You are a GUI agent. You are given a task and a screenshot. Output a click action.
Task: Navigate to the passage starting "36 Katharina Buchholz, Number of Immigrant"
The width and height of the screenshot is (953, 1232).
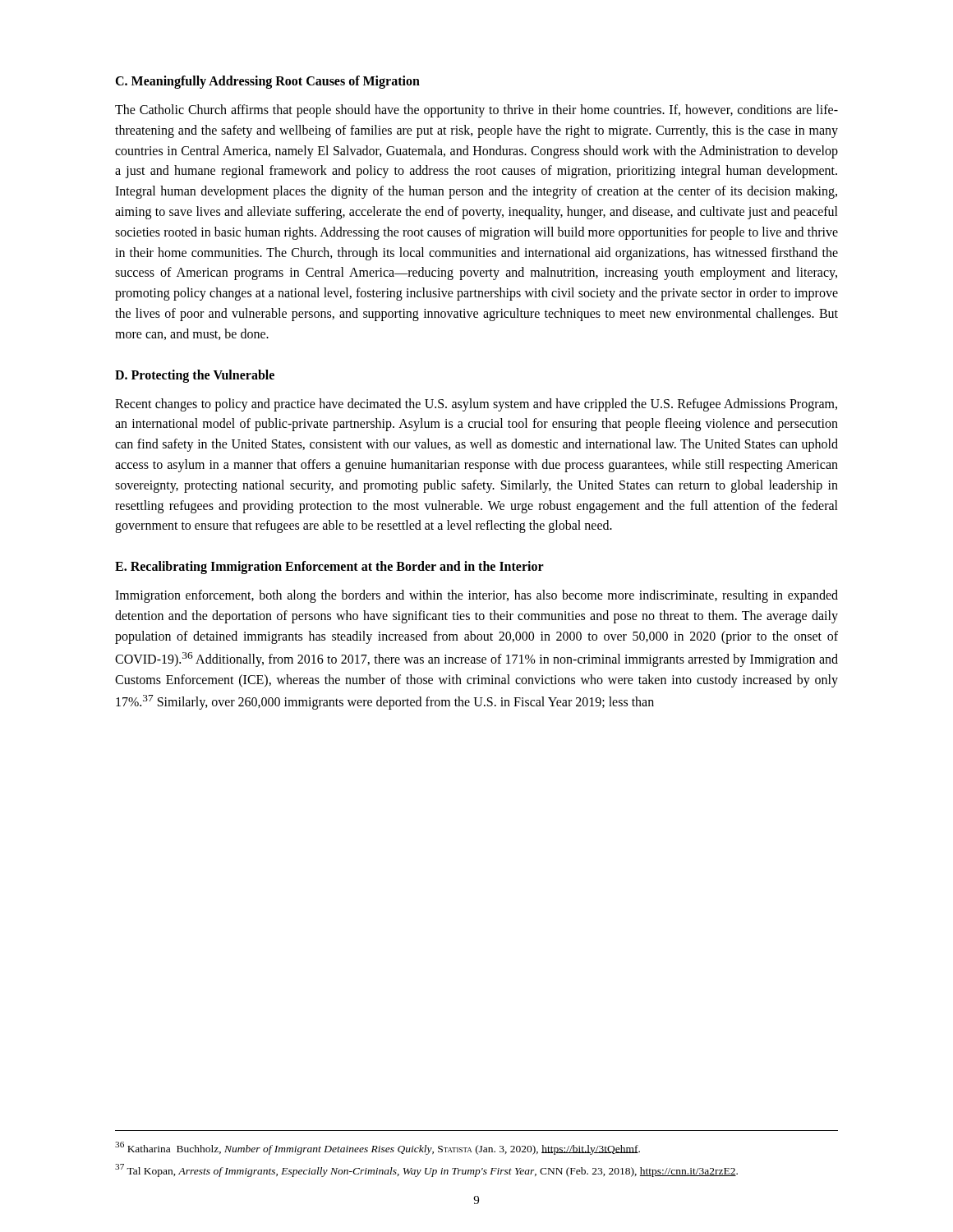(x=378, y=1146)
